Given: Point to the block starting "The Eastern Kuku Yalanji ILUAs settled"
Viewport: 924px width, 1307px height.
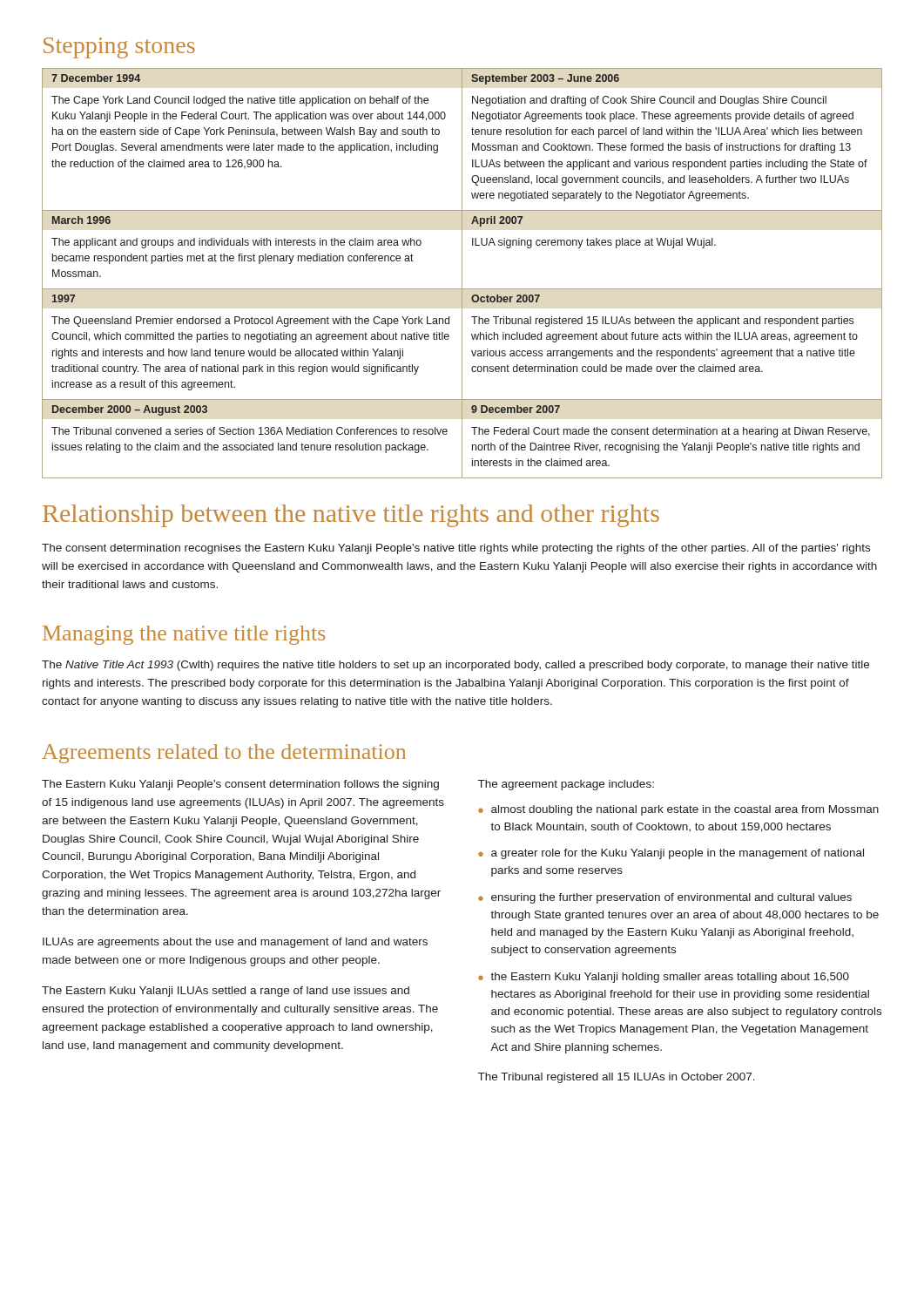Looking at the screenshot, I should tap(244, 1018).
